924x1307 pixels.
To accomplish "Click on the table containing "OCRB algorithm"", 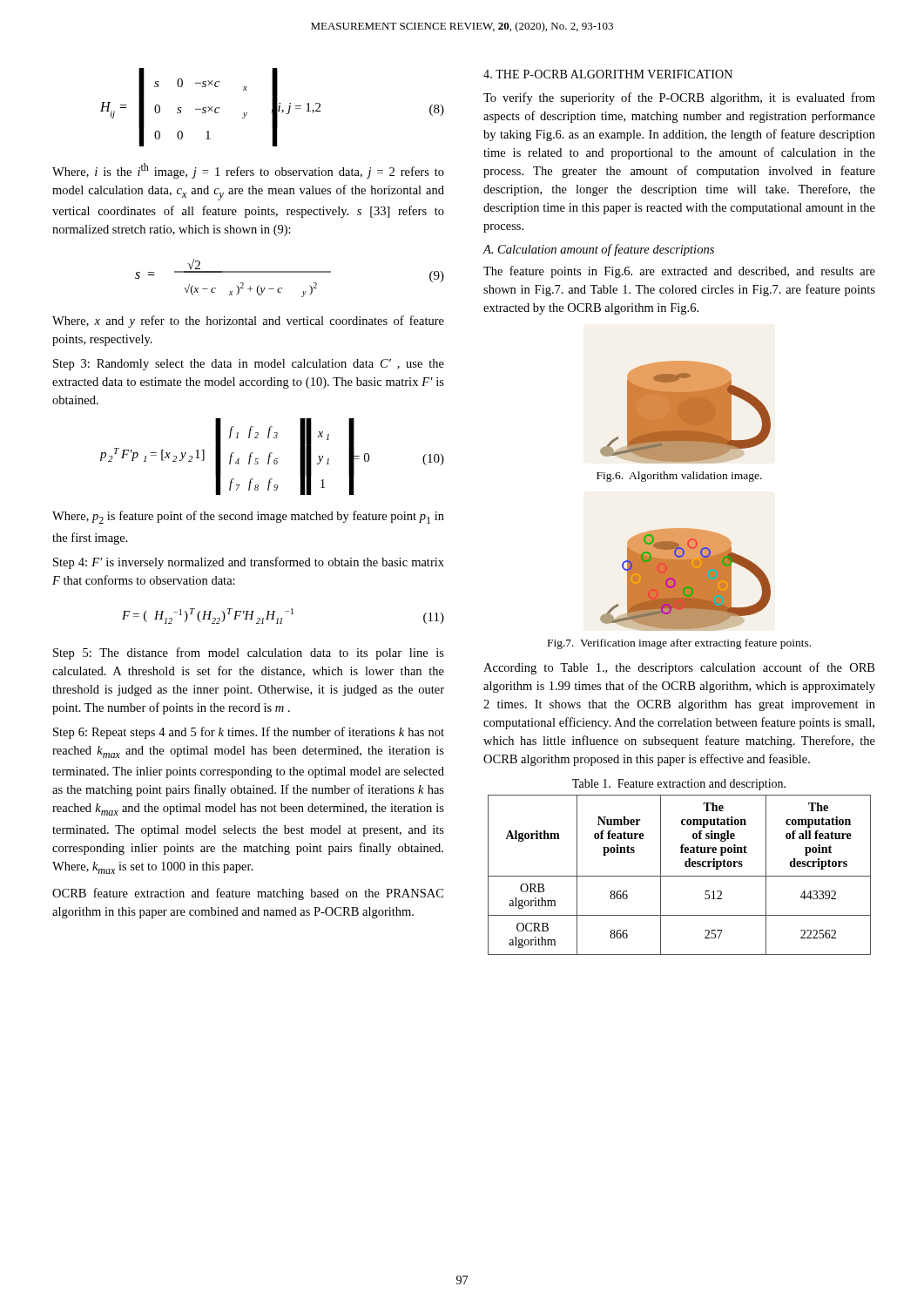I will [679, 875].
